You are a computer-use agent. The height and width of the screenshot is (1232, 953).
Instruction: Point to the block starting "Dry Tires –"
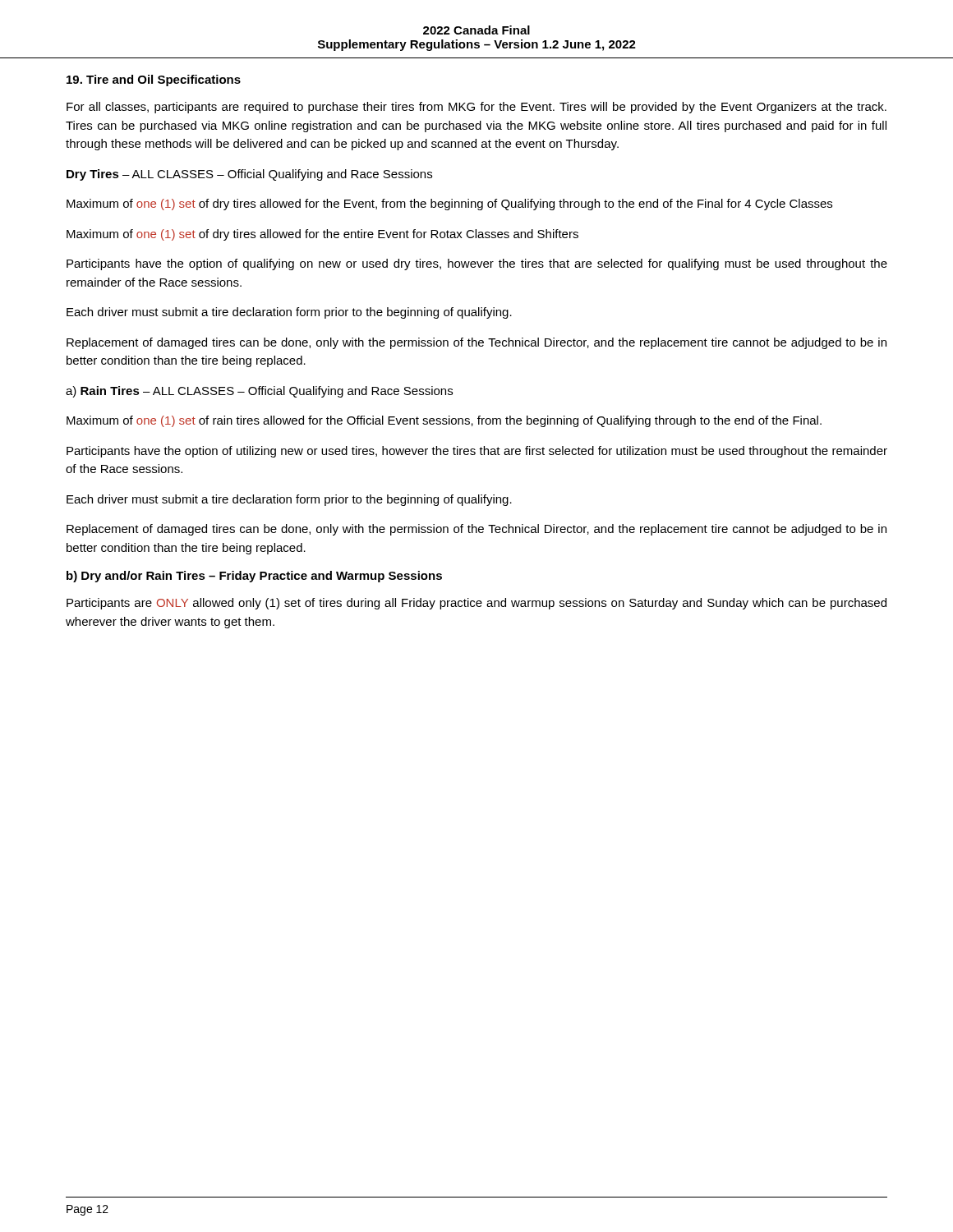point(249,173)
